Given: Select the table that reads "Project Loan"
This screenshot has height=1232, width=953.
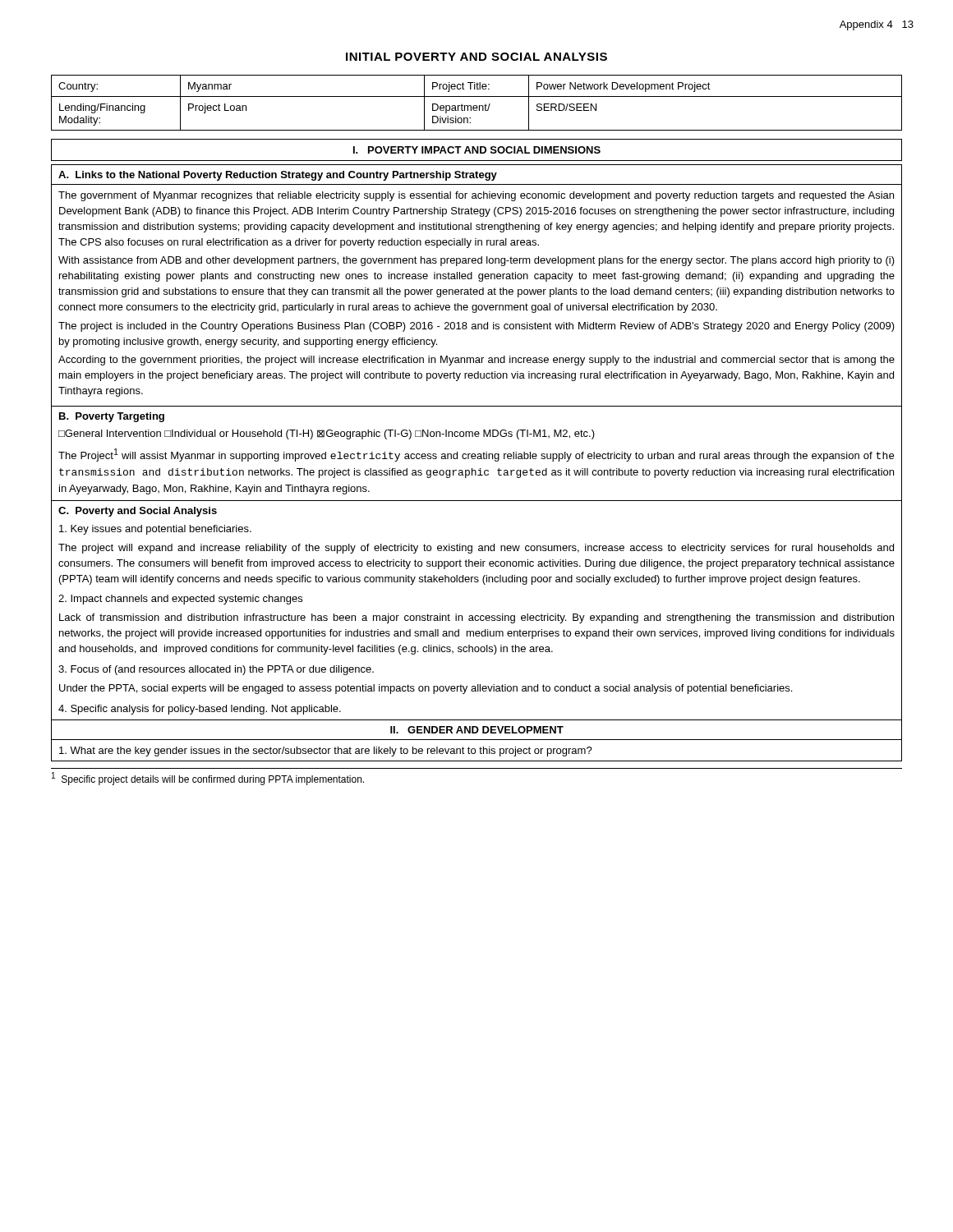Looking at the screenshot, I should click(x=476, y=103).
